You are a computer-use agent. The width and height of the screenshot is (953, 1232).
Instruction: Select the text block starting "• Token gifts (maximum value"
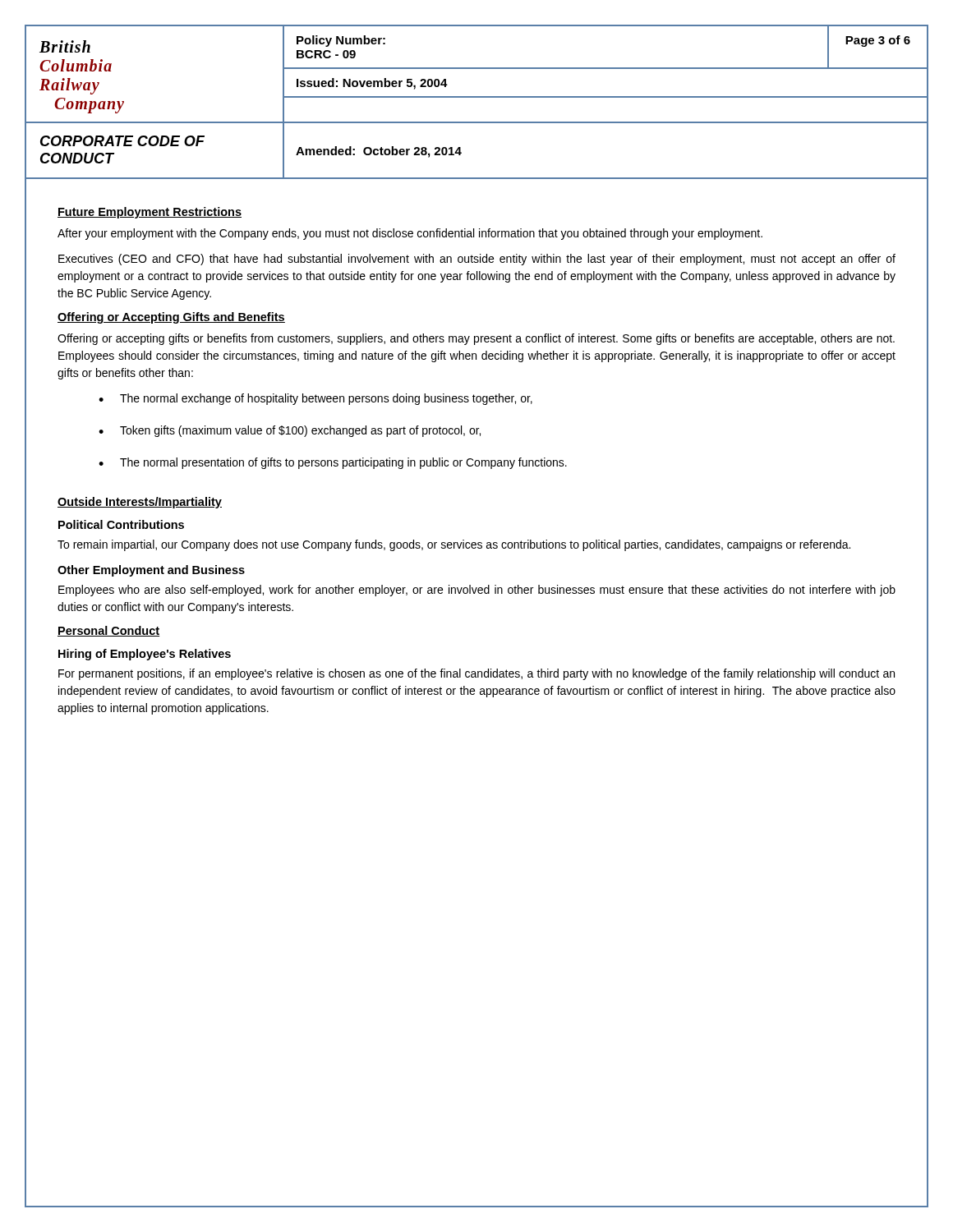tap(290, 433)
